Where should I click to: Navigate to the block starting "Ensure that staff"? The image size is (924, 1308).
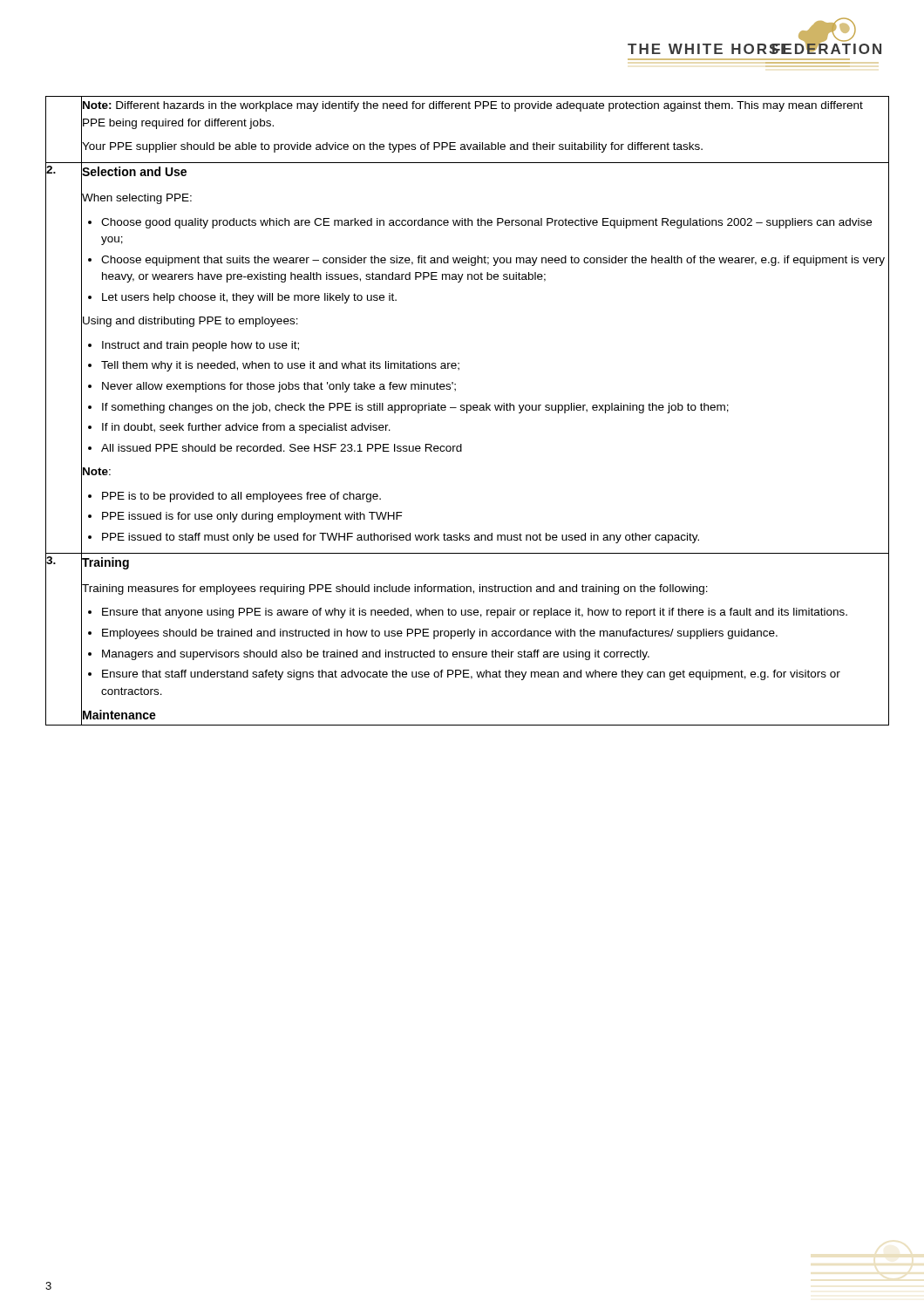tap(471, 682)
